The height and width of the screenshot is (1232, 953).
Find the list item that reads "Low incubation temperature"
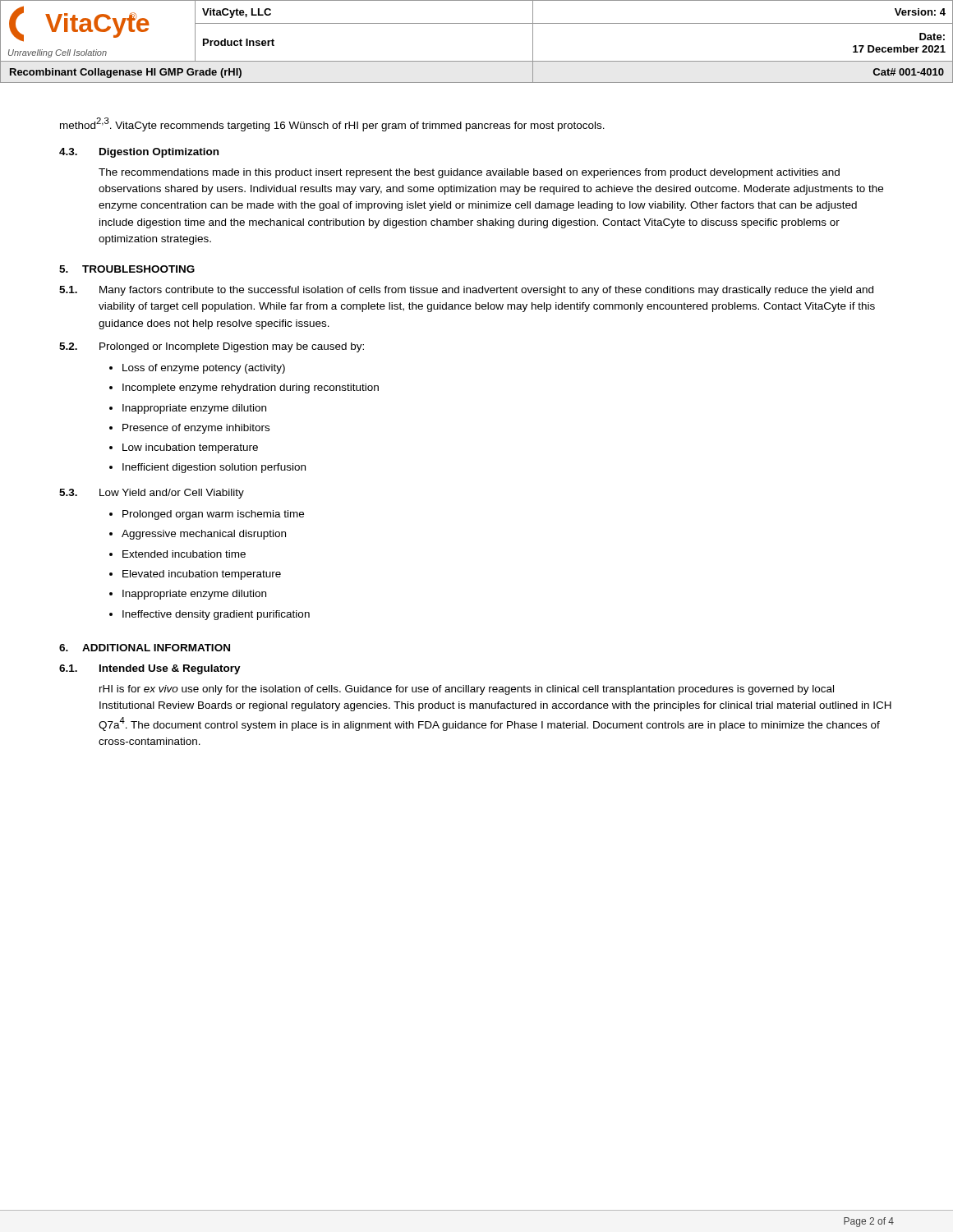(x=190, y=447)
